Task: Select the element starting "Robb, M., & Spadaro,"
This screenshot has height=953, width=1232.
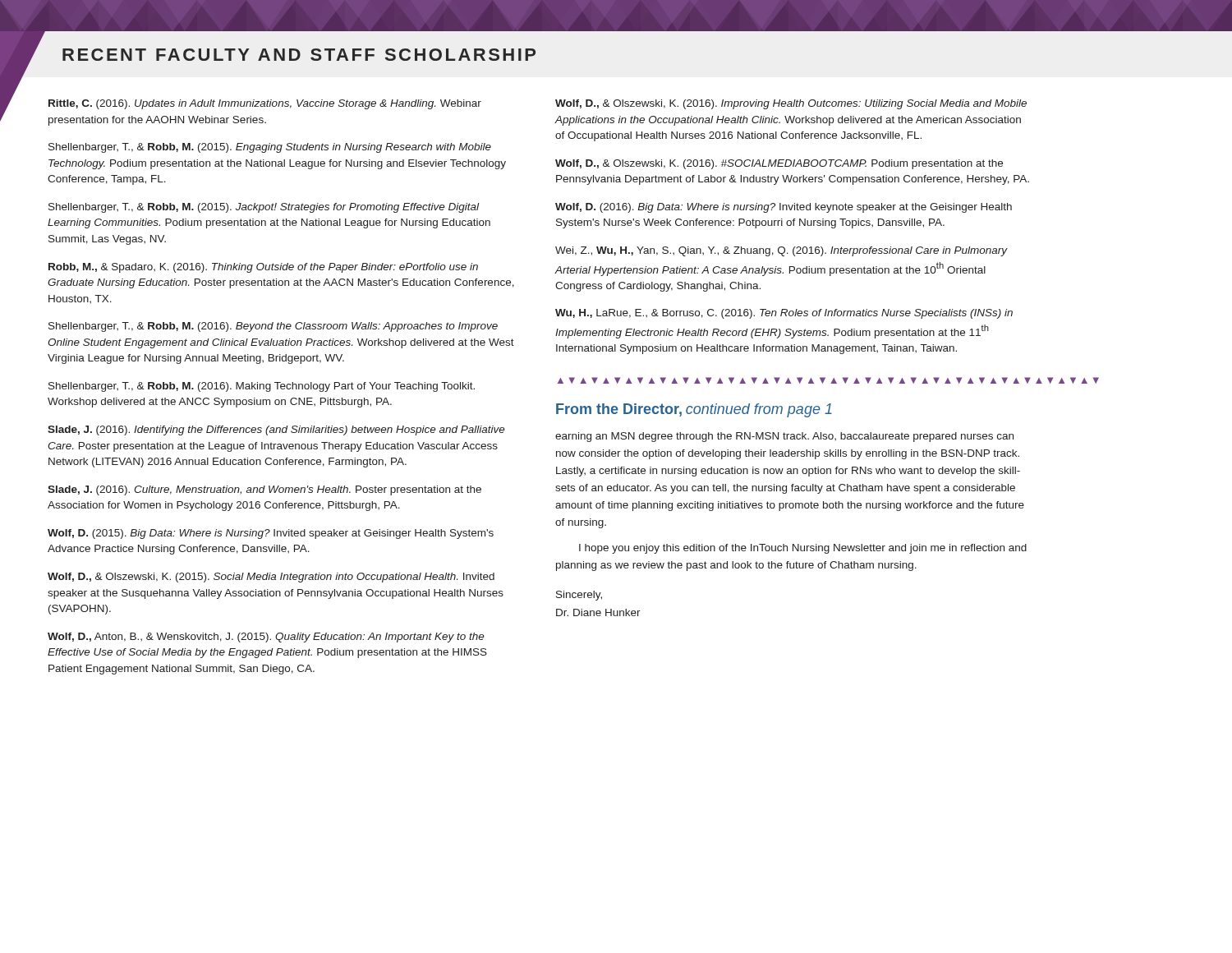Action: (x=281, y=282)
